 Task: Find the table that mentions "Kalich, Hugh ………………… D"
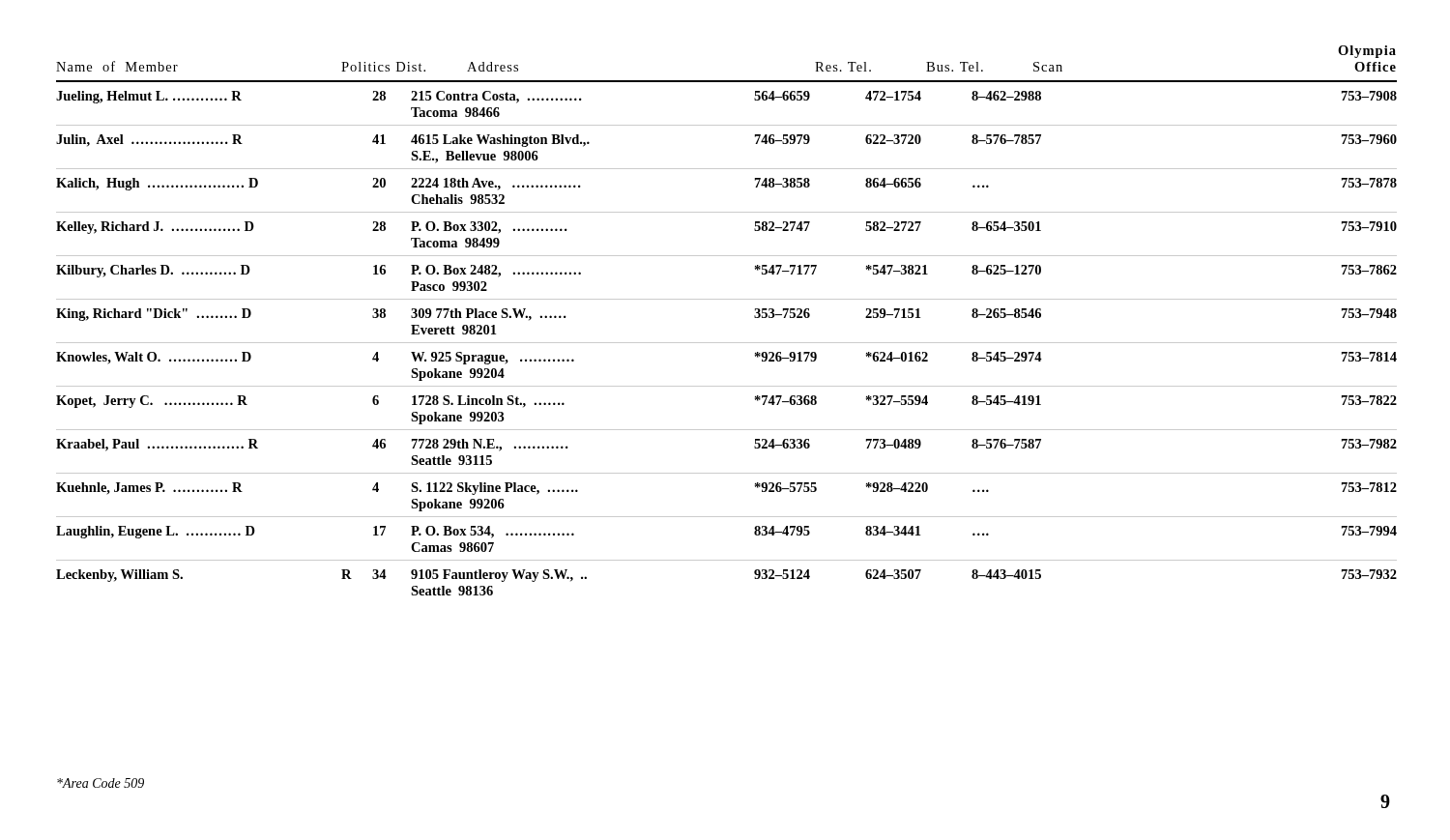tap(726, 343)
